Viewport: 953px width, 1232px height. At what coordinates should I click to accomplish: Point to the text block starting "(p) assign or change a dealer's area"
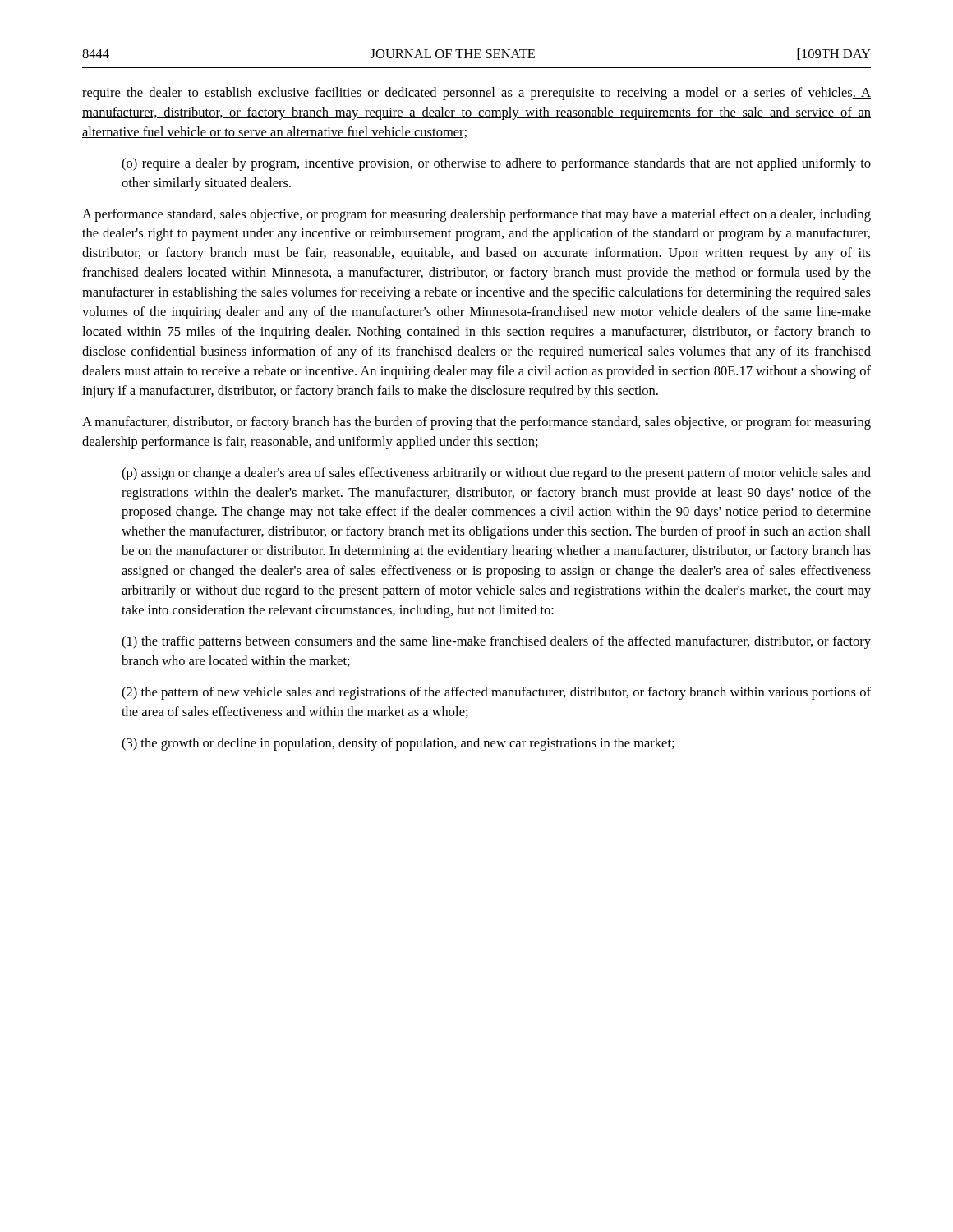pos(496,541)
